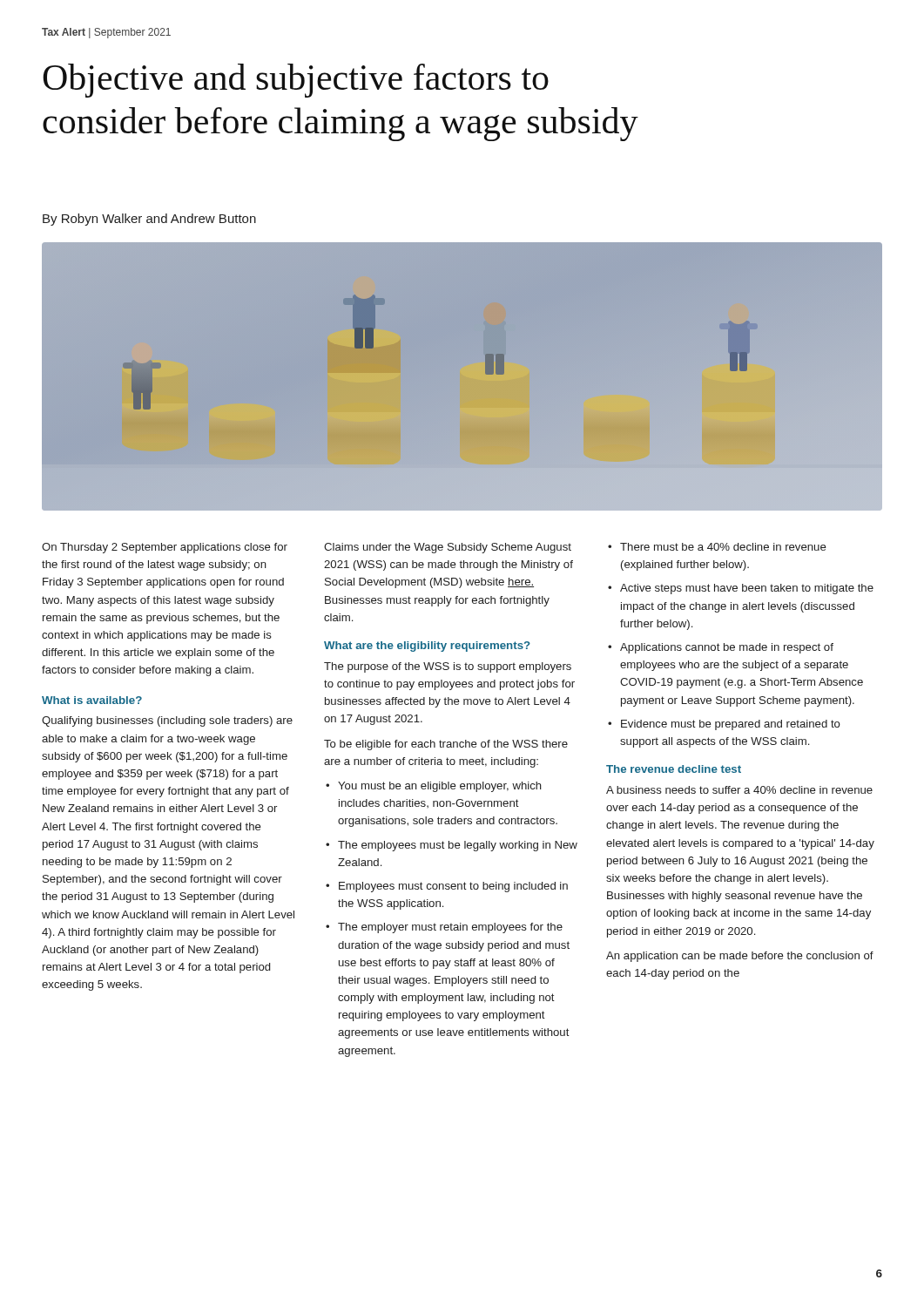The width and height of the screenshot is (924, 1307).
Task: Locate the text block that reads "Qualifying businesses (including sole traders) are able to"
Action: [x=168, y=852]
